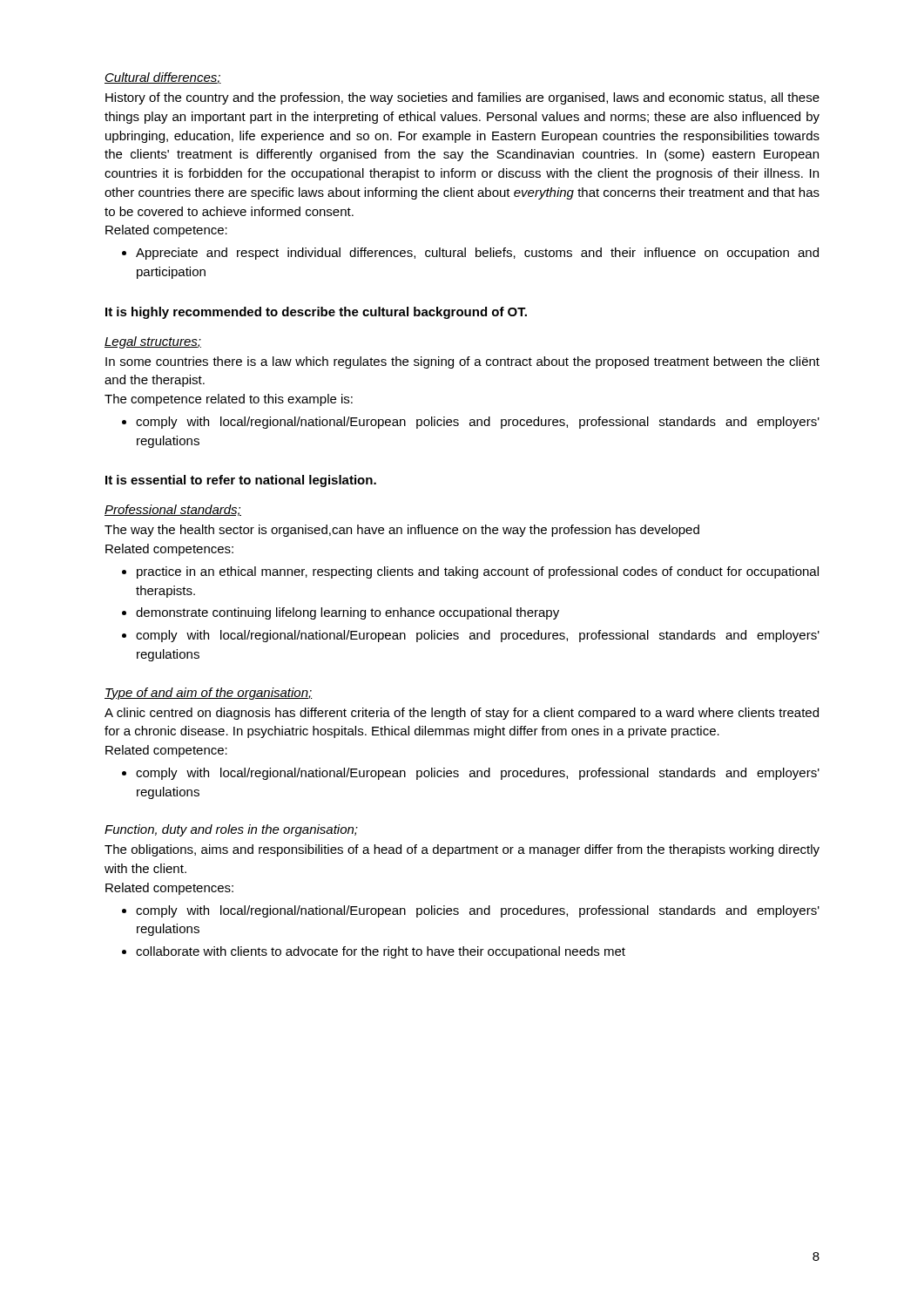This screenshot has width=924, height=1307.
Task: Locate the region starting "In some countries there is a law"
Action: pyautogui.click(x=462, y=362)
